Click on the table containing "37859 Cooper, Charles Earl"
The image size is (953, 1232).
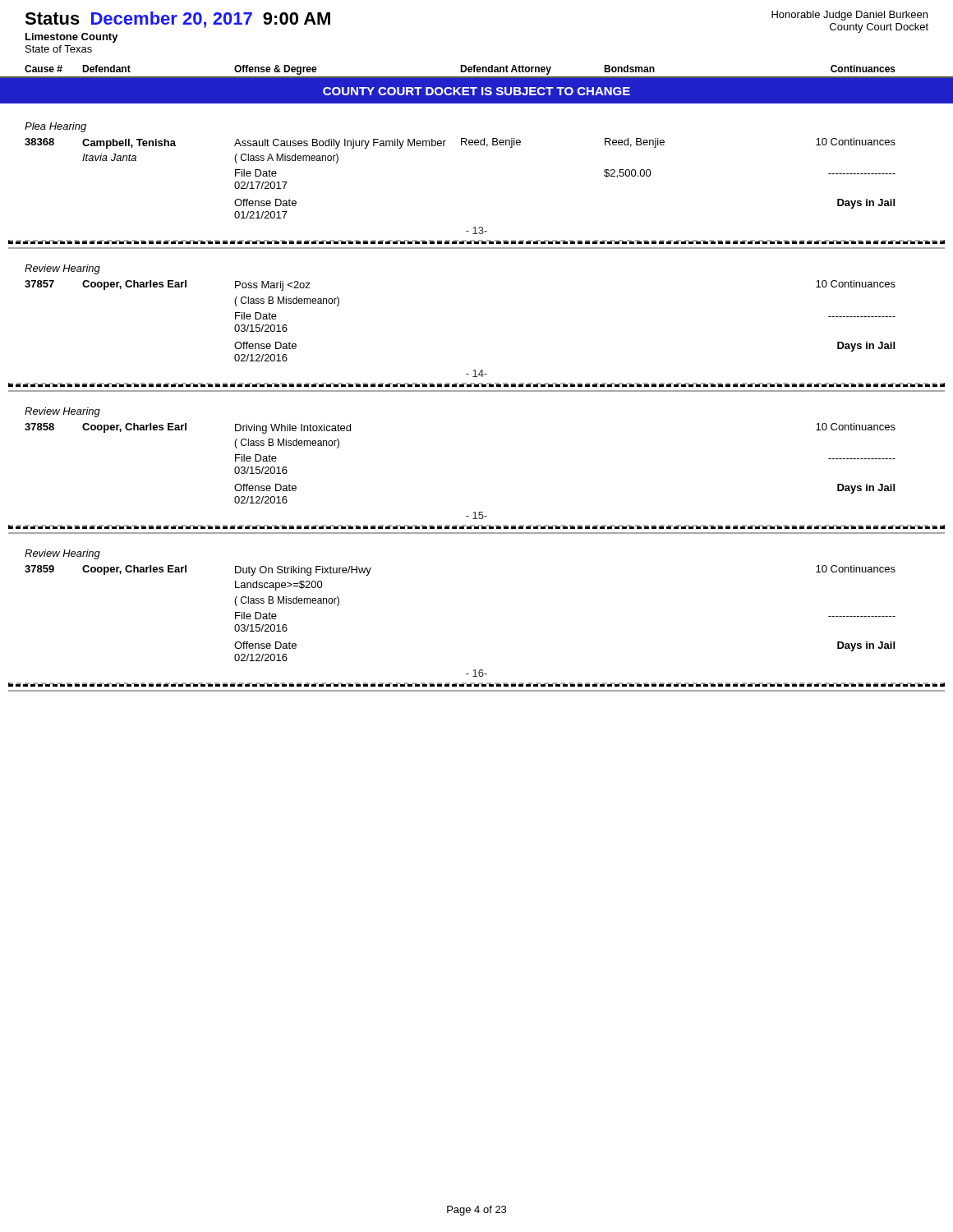476,620
